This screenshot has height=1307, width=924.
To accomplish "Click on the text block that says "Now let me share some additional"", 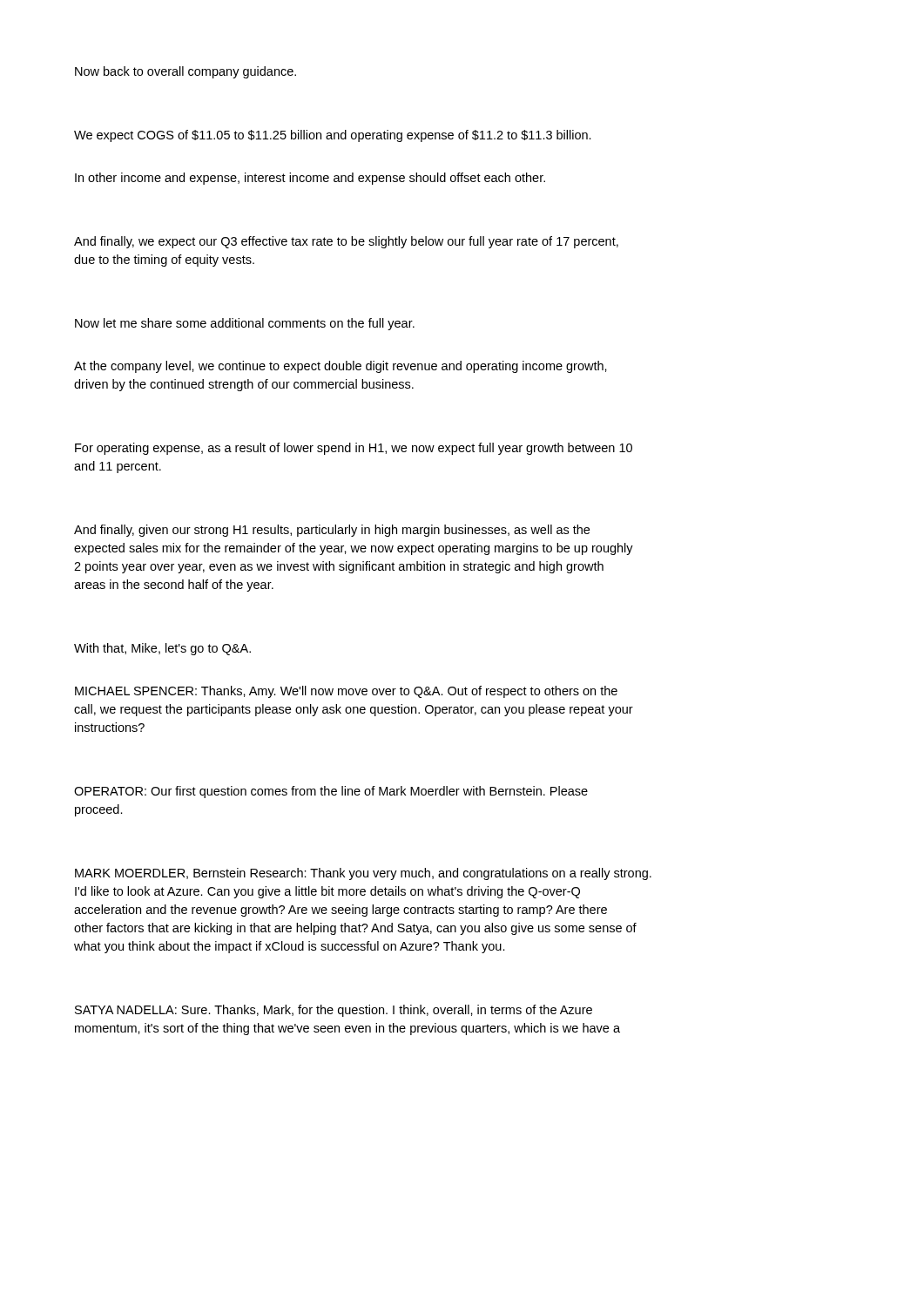I will click(x=245, y=323).
